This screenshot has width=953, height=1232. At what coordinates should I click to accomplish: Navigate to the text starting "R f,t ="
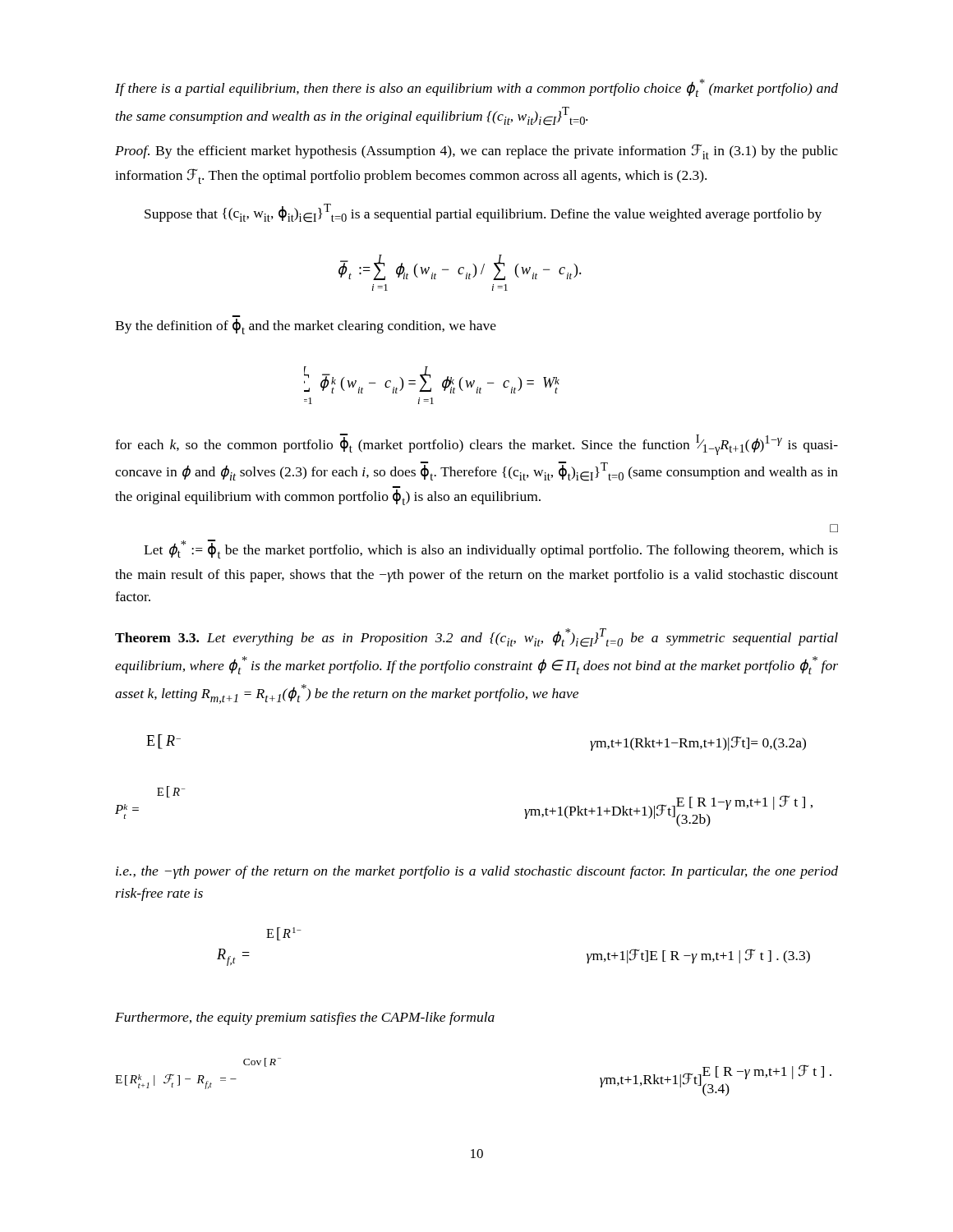(x=284, y=934)
